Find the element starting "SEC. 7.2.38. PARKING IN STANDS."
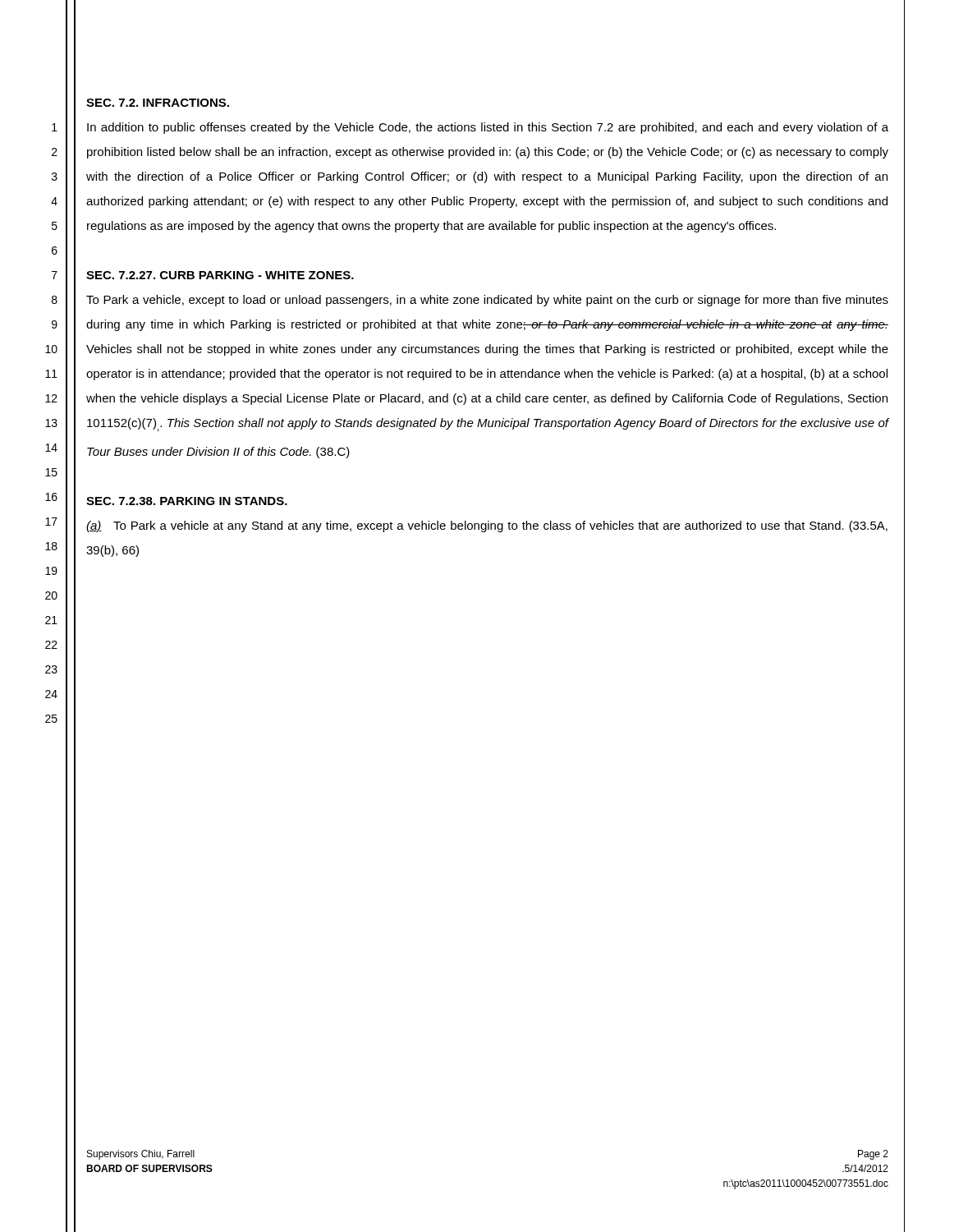Image resolution: width=954 pixels, height=1232 pixels. click(x=187, y=501)
